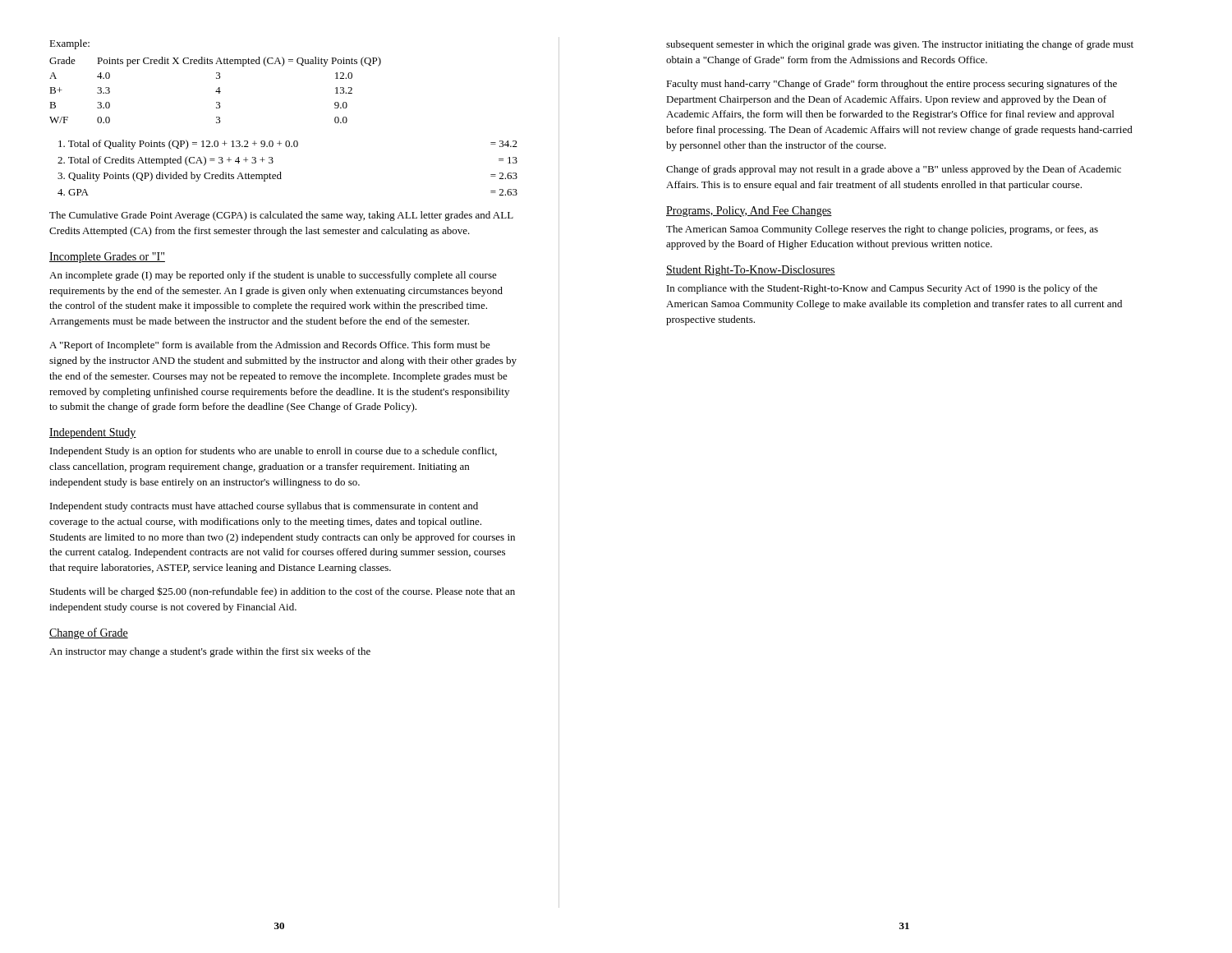Where is the passage that starts "Change of grads approval"?

[900, 177]
